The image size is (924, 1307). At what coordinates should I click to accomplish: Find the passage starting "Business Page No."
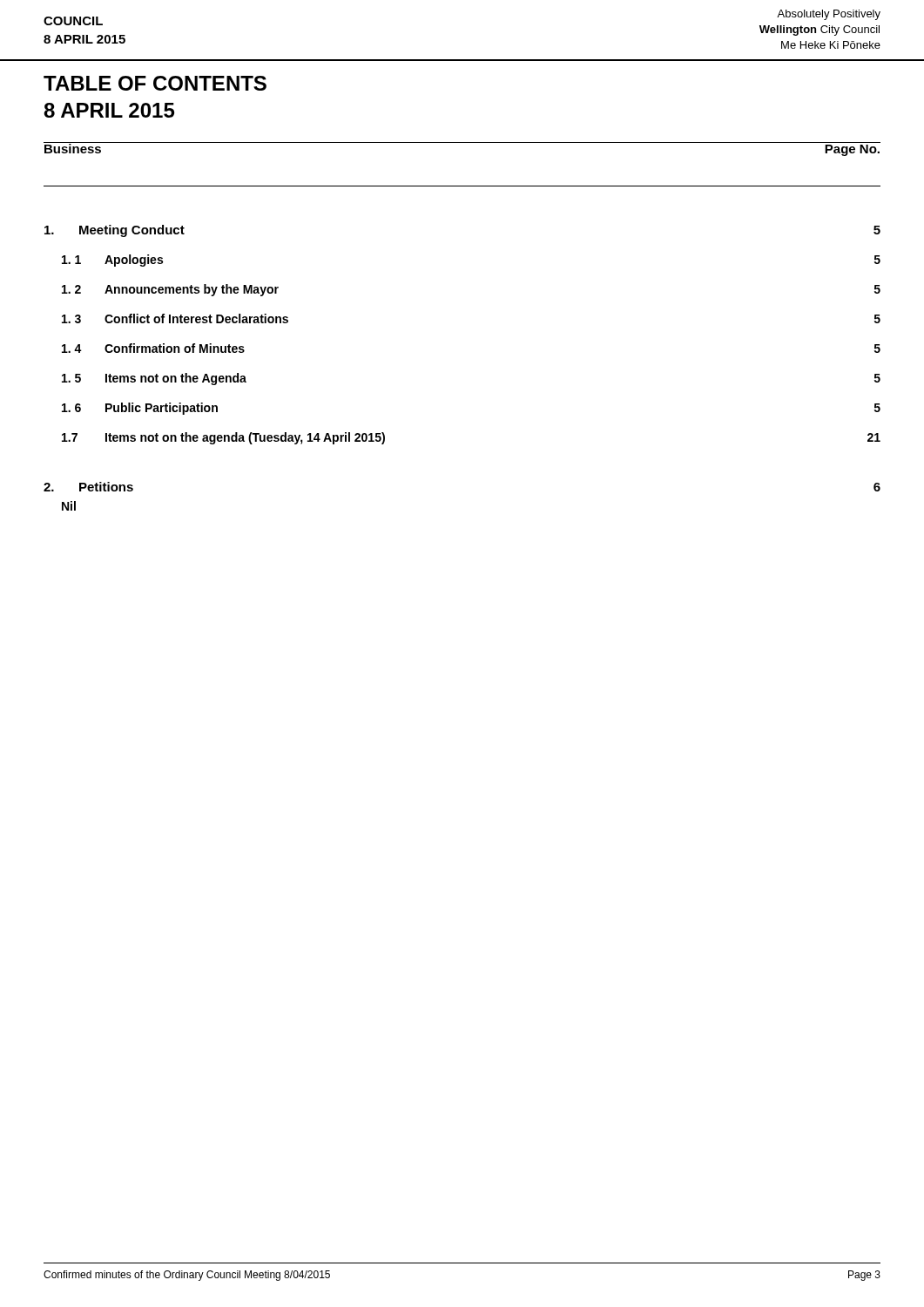pyautogui.click(x=462, y=149)
